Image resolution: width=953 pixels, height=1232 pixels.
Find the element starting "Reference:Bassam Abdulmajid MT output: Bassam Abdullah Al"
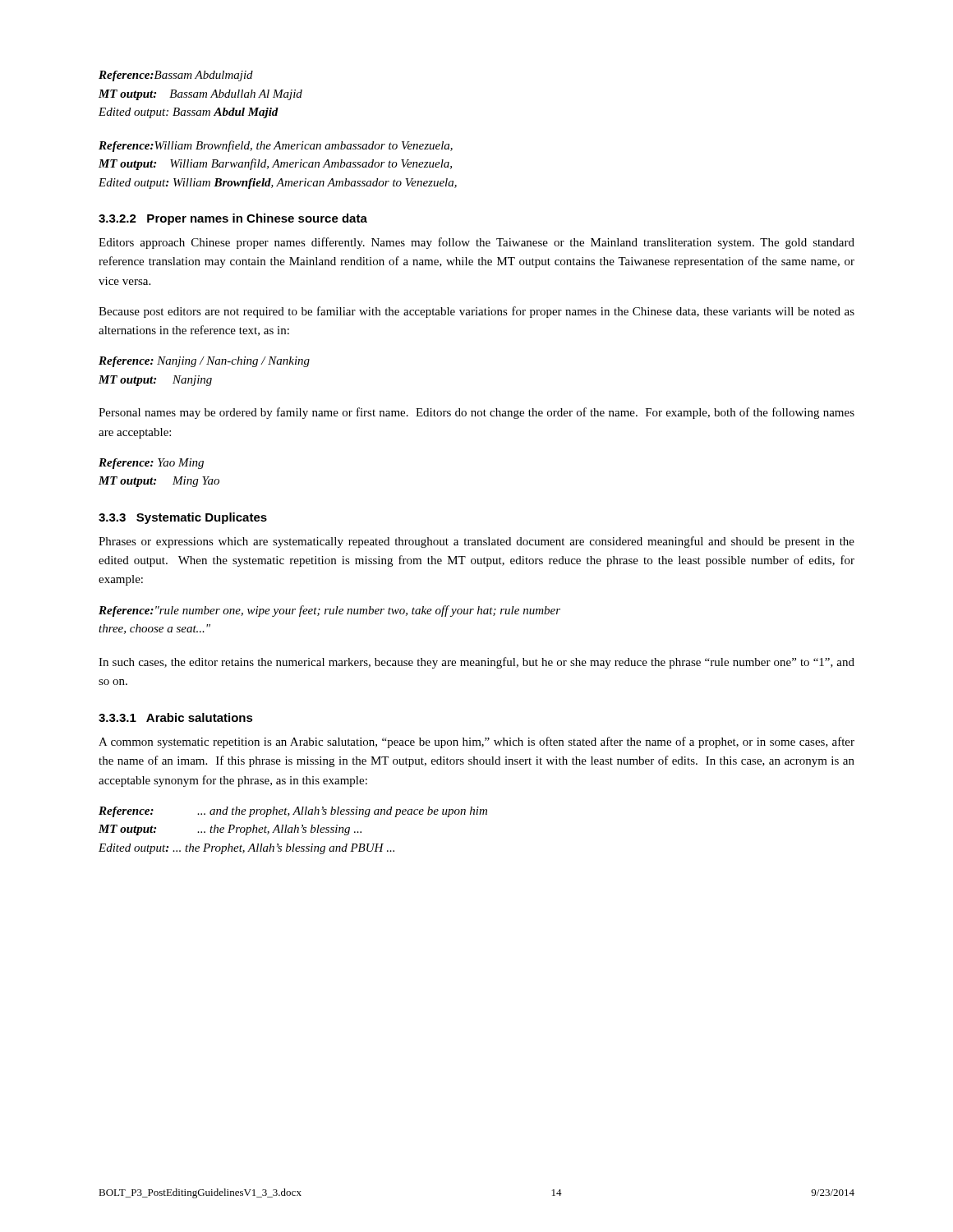(x=176, y=76)
